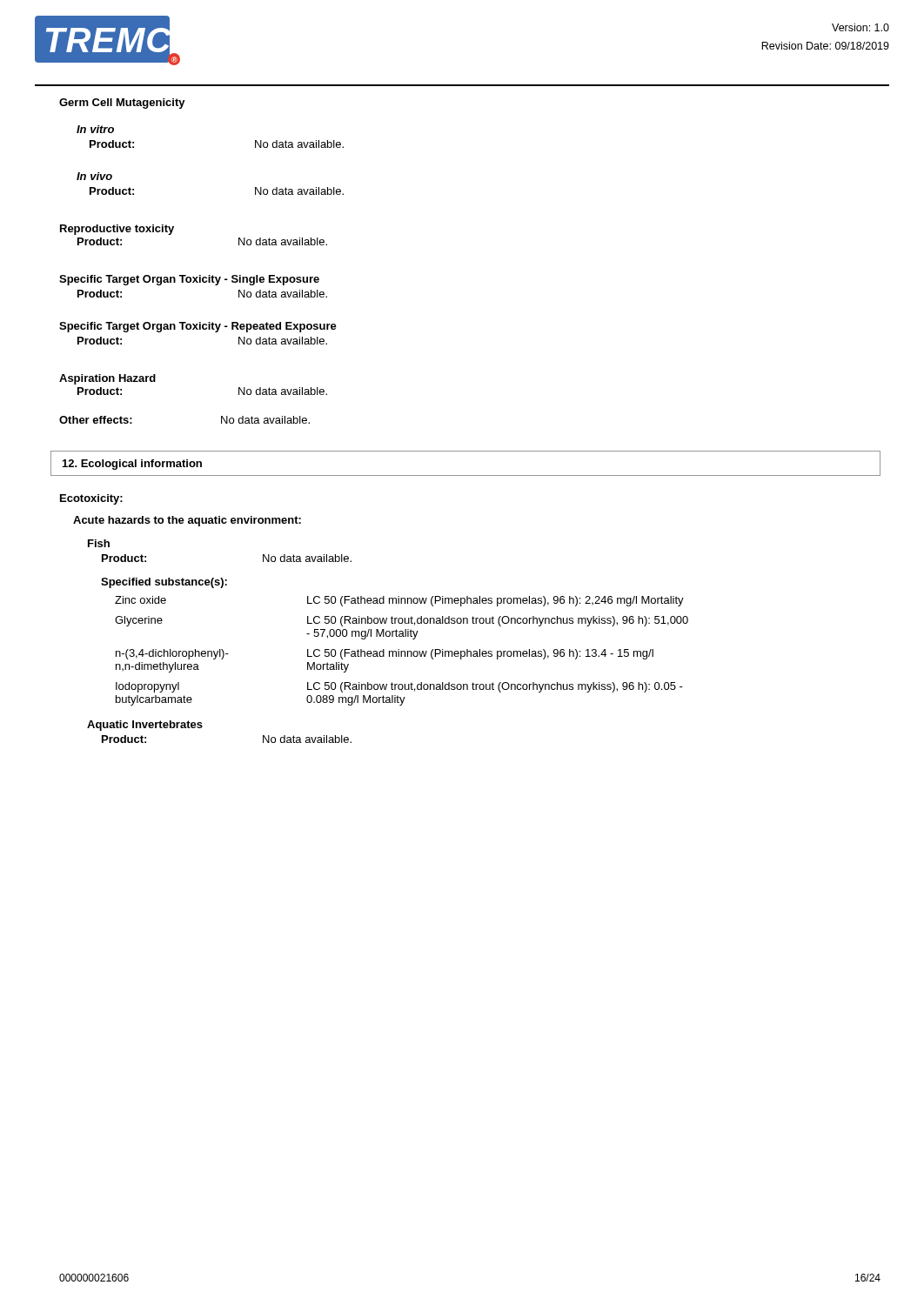Point to "Other effects: No data available."
924x1305 pixels.
point(102,419)
